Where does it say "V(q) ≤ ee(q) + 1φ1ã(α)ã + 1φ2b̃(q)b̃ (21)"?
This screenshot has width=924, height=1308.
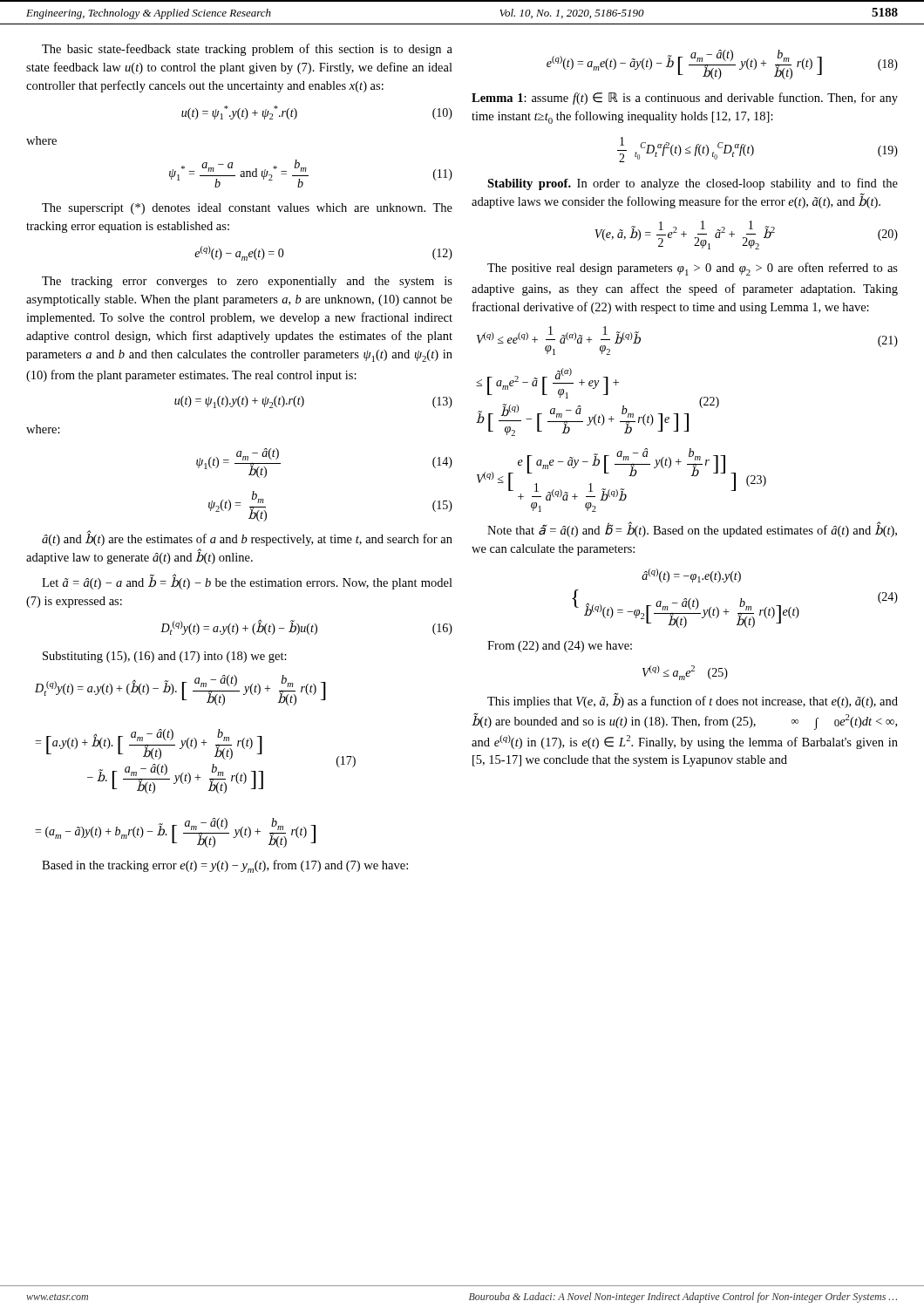[x=550, y=340]
